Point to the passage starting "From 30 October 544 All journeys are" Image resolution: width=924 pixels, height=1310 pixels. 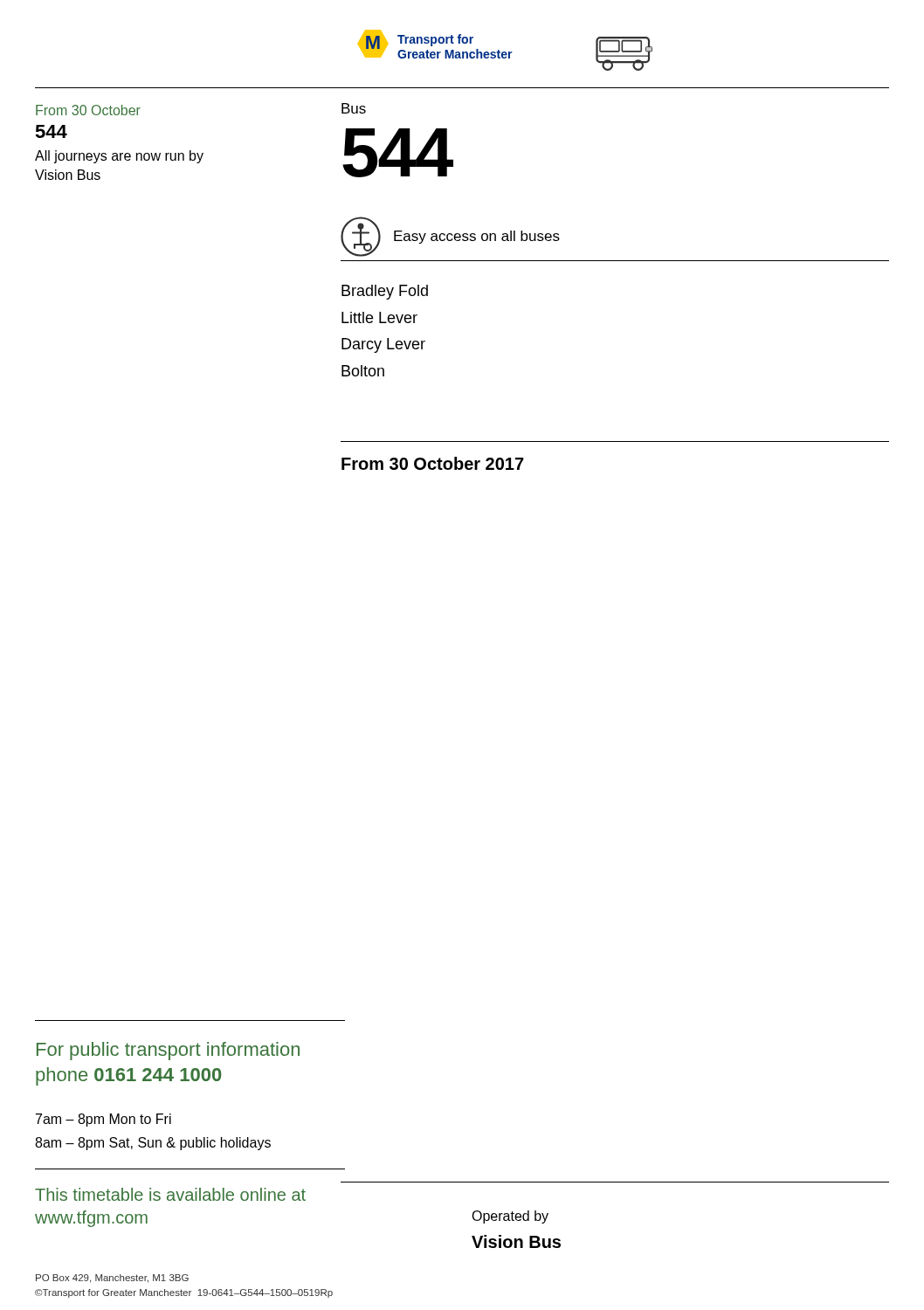click(x=175, y=144)
